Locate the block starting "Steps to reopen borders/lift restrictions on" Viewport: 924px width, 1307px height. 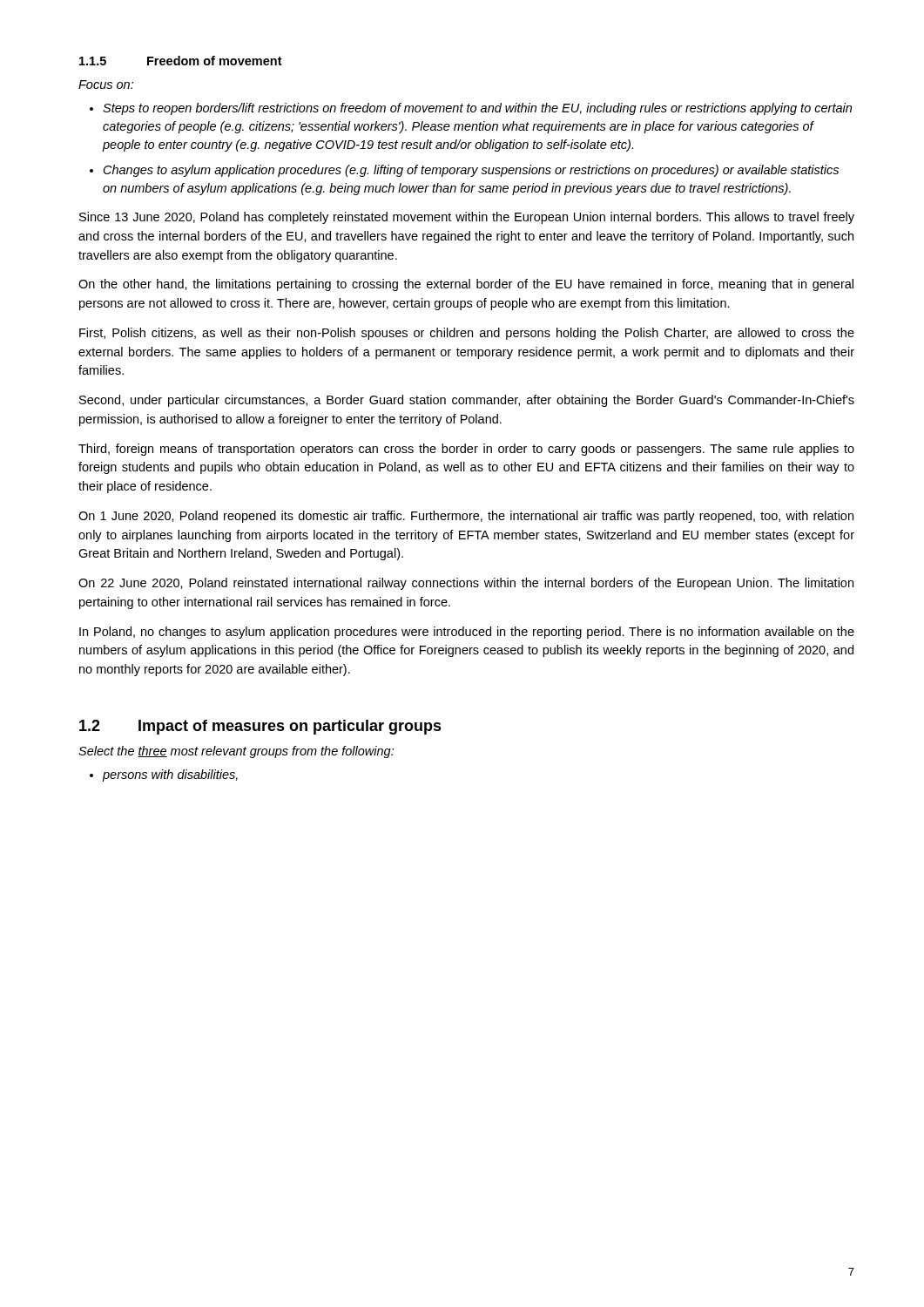(x=478, y=126)
